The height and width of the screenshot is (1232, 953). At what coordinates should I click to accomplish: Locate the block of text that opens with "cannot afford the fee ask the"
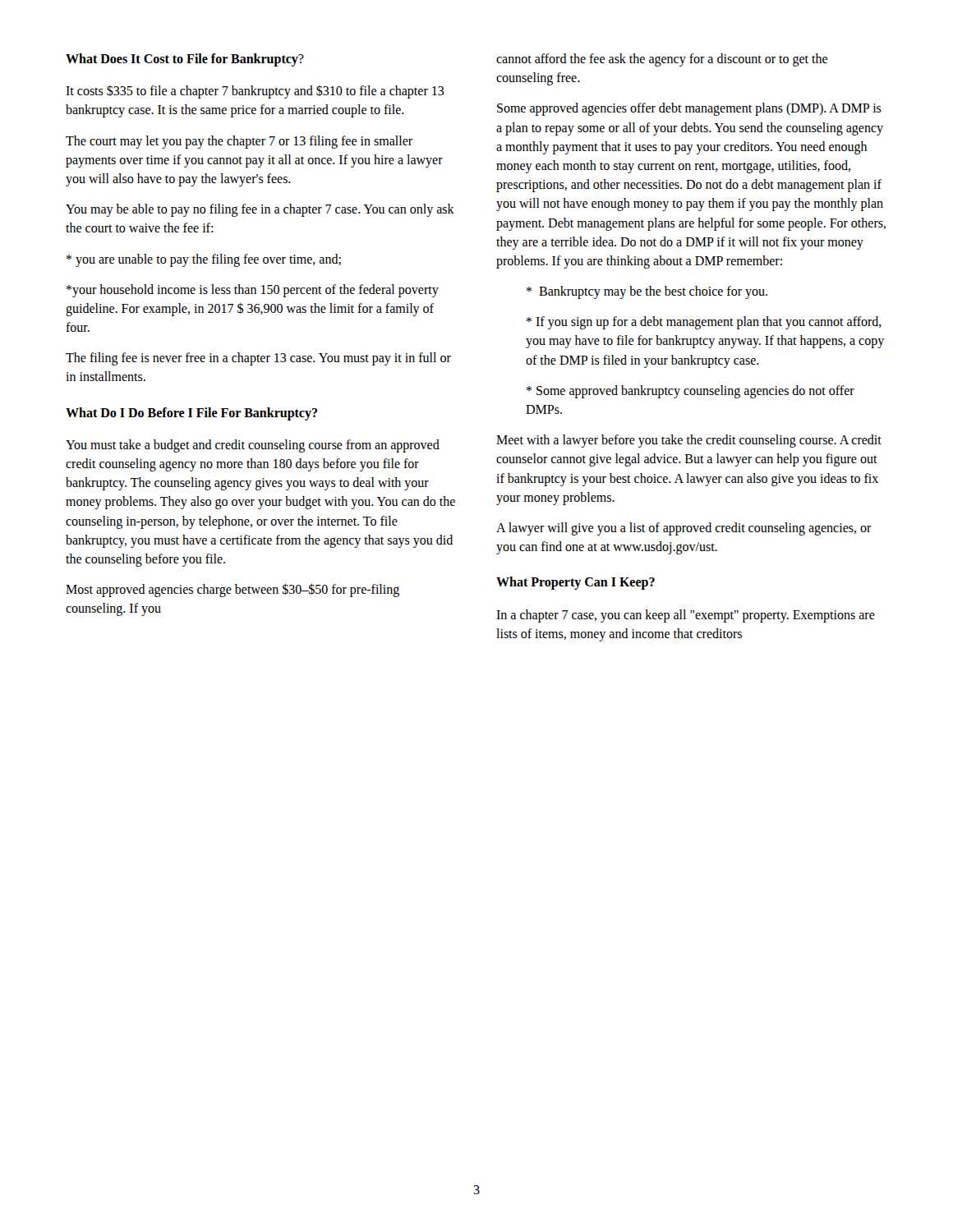tap(662, 68)
